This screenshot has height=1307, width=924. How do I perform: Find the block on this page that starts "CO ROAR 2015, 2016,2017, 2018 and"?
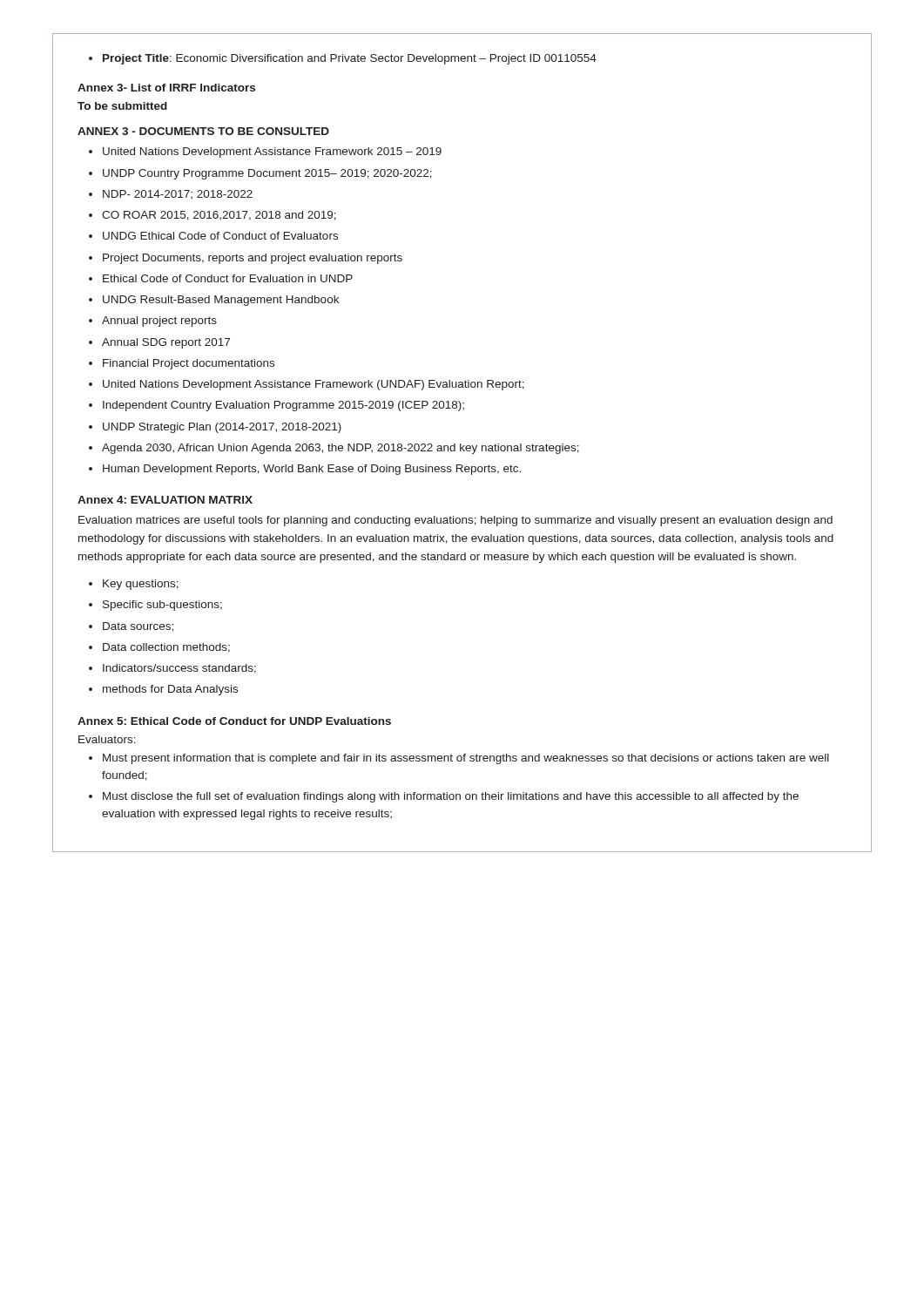pyautogui.click(x=212, y=216)
